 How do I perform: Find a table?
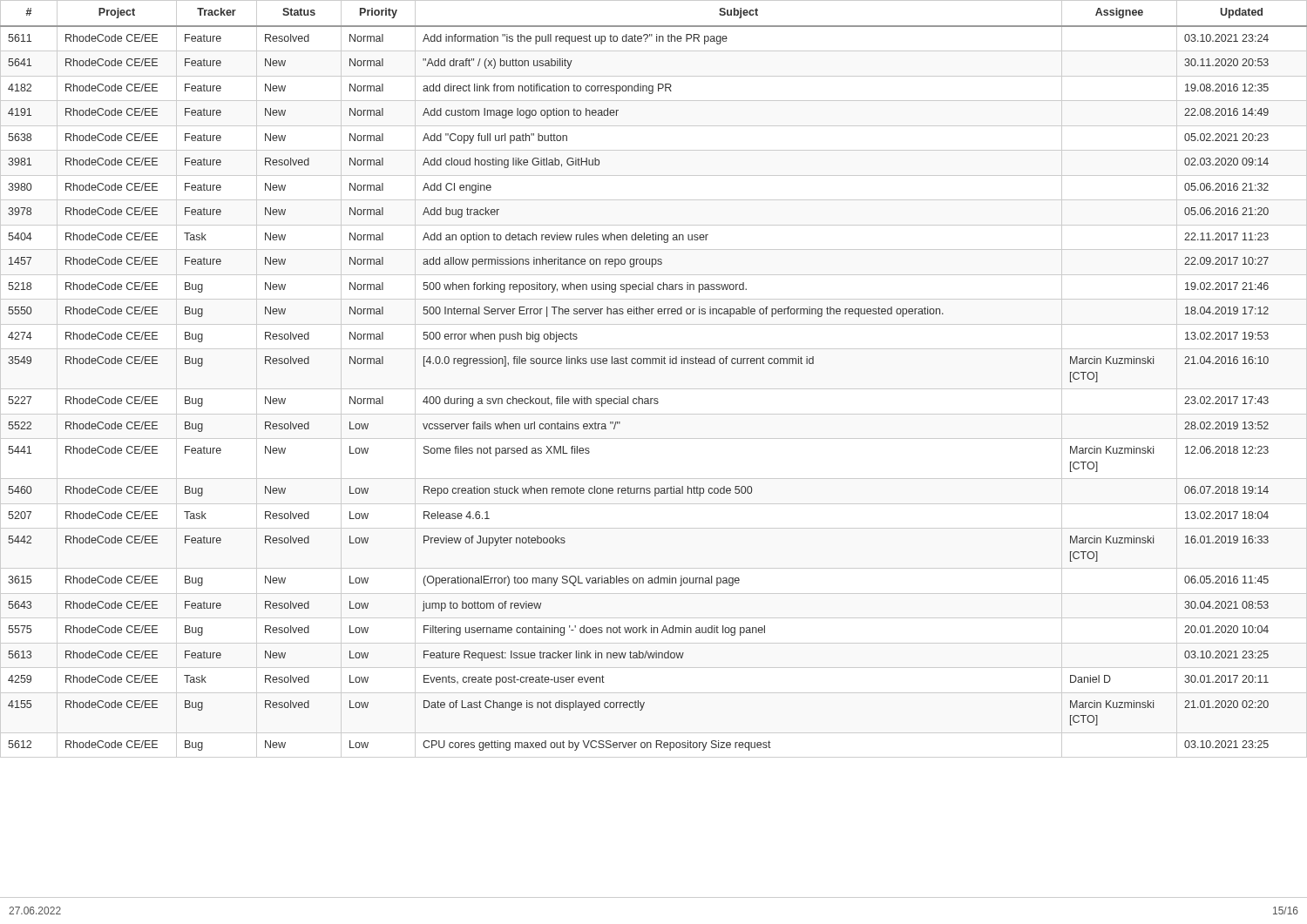pyautogui.click(x=654, y=449)
